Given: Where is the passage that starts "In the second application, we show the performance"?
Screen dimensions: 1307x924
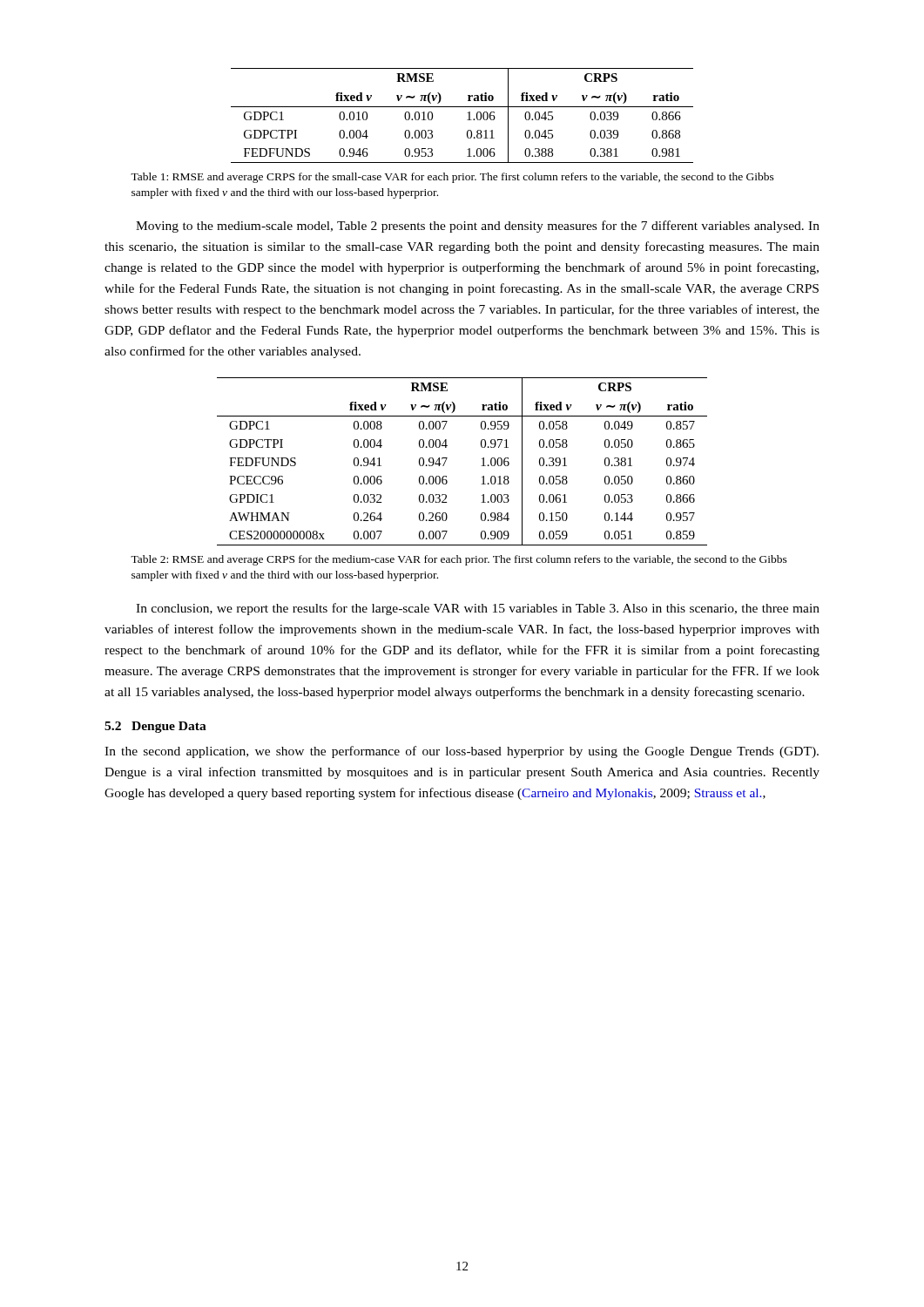Looking at the screenshot, I should [x=462, y=772].
